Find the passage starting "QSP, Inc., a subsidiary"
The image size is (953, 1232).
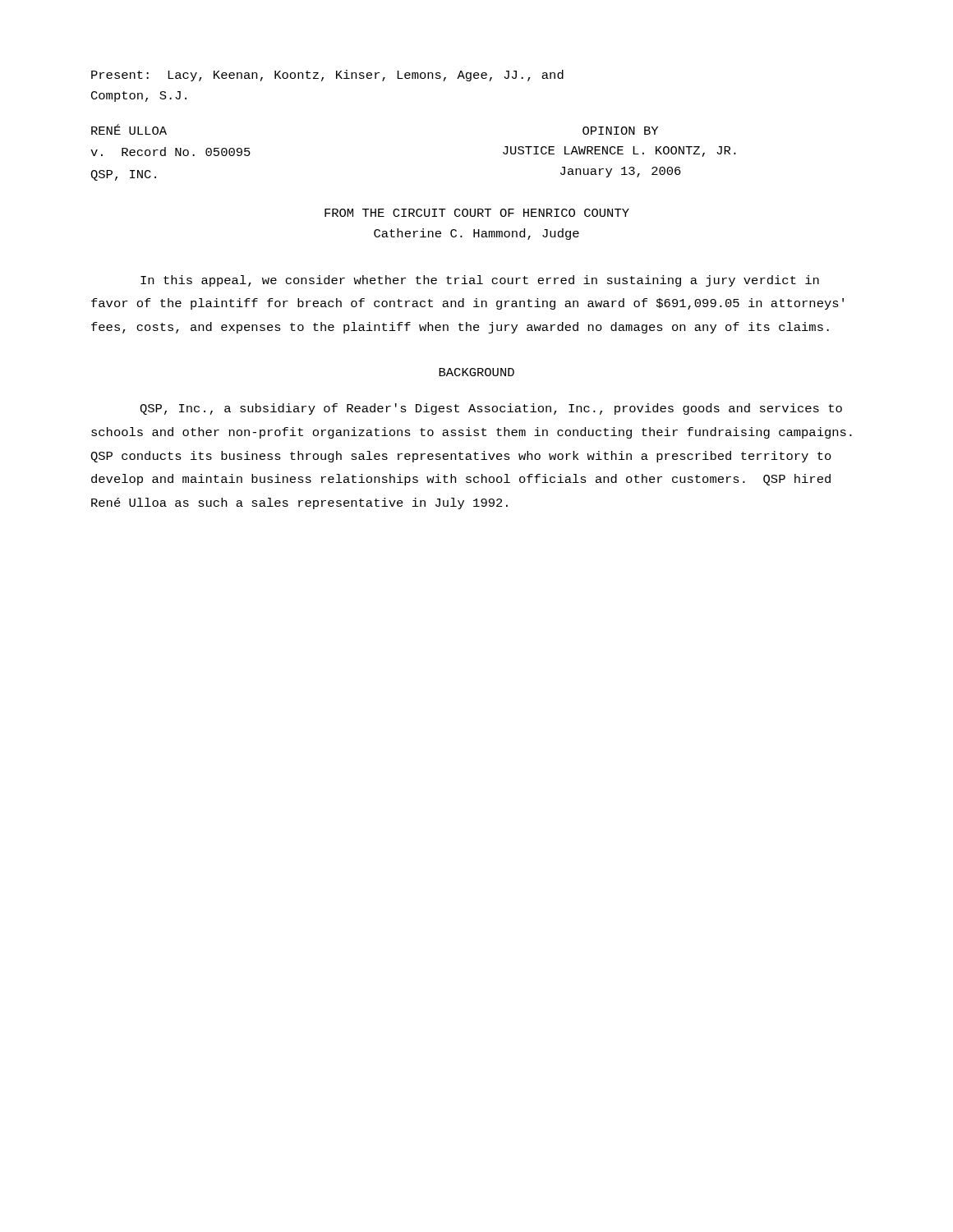point(476,457)
